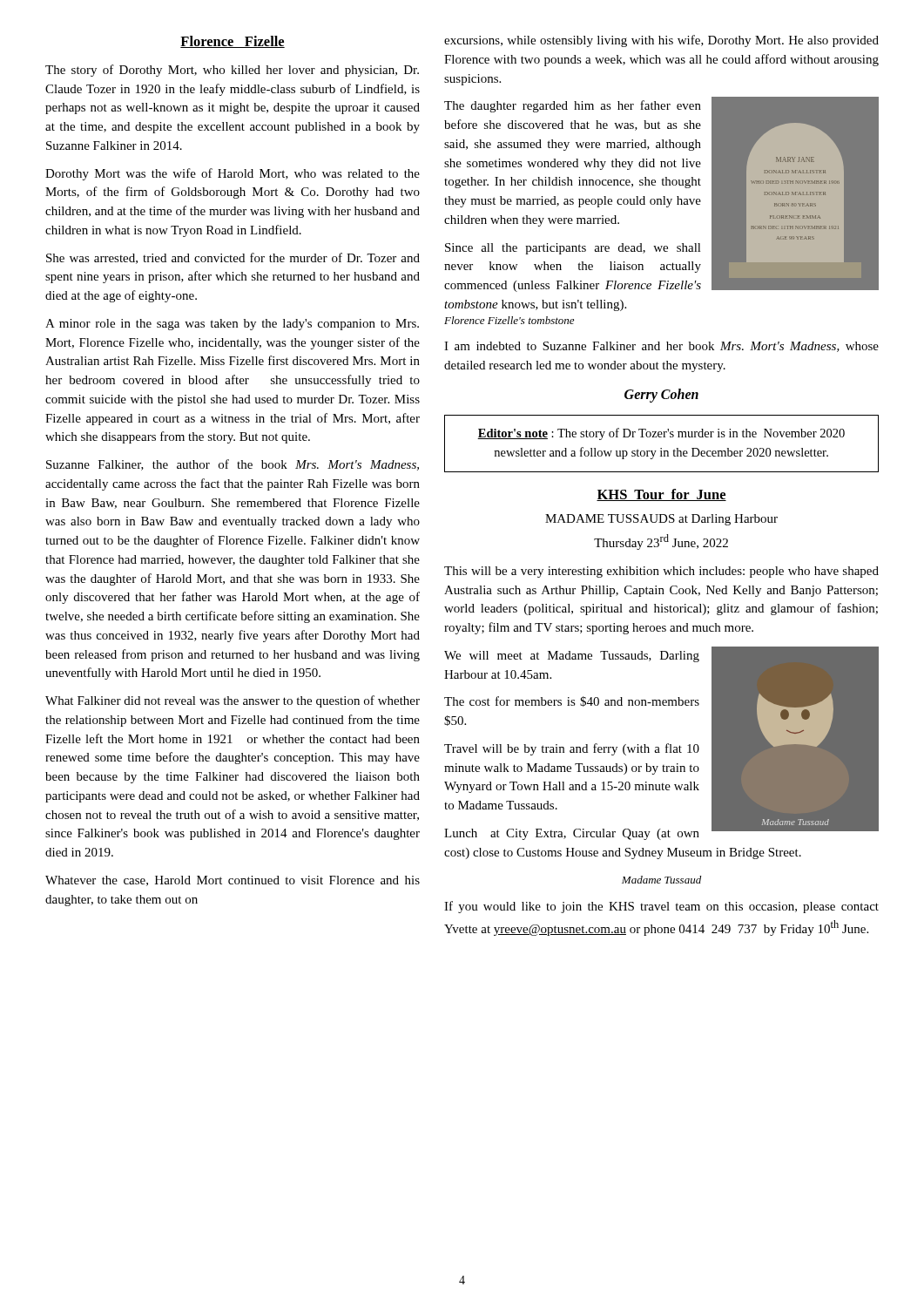Locate the block of text that opens with "A minor role in the saga was"

point(233,381)
